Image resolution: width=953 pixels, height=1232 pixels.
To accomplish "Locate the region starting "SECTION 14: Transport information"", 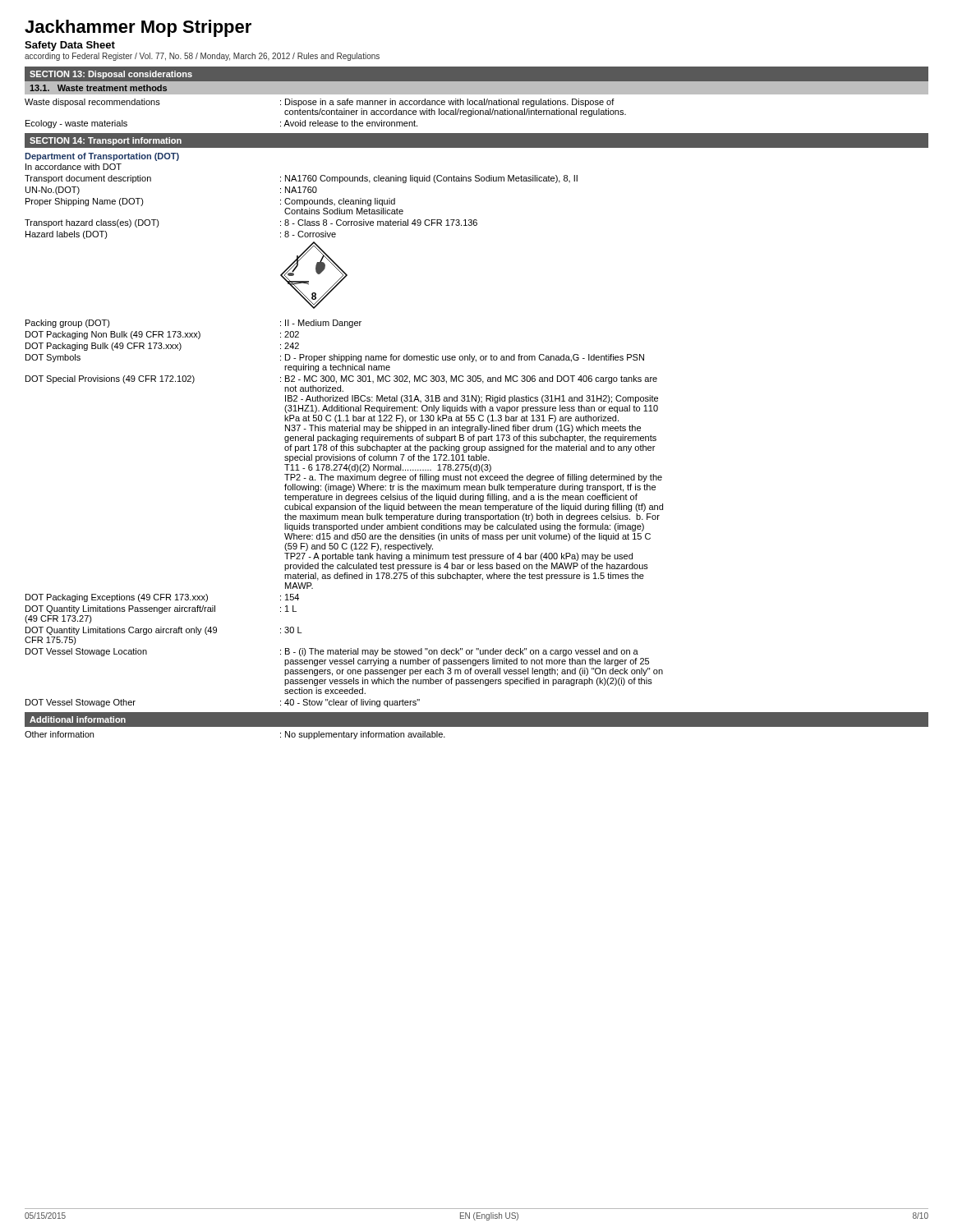I will tap(106, 140).
